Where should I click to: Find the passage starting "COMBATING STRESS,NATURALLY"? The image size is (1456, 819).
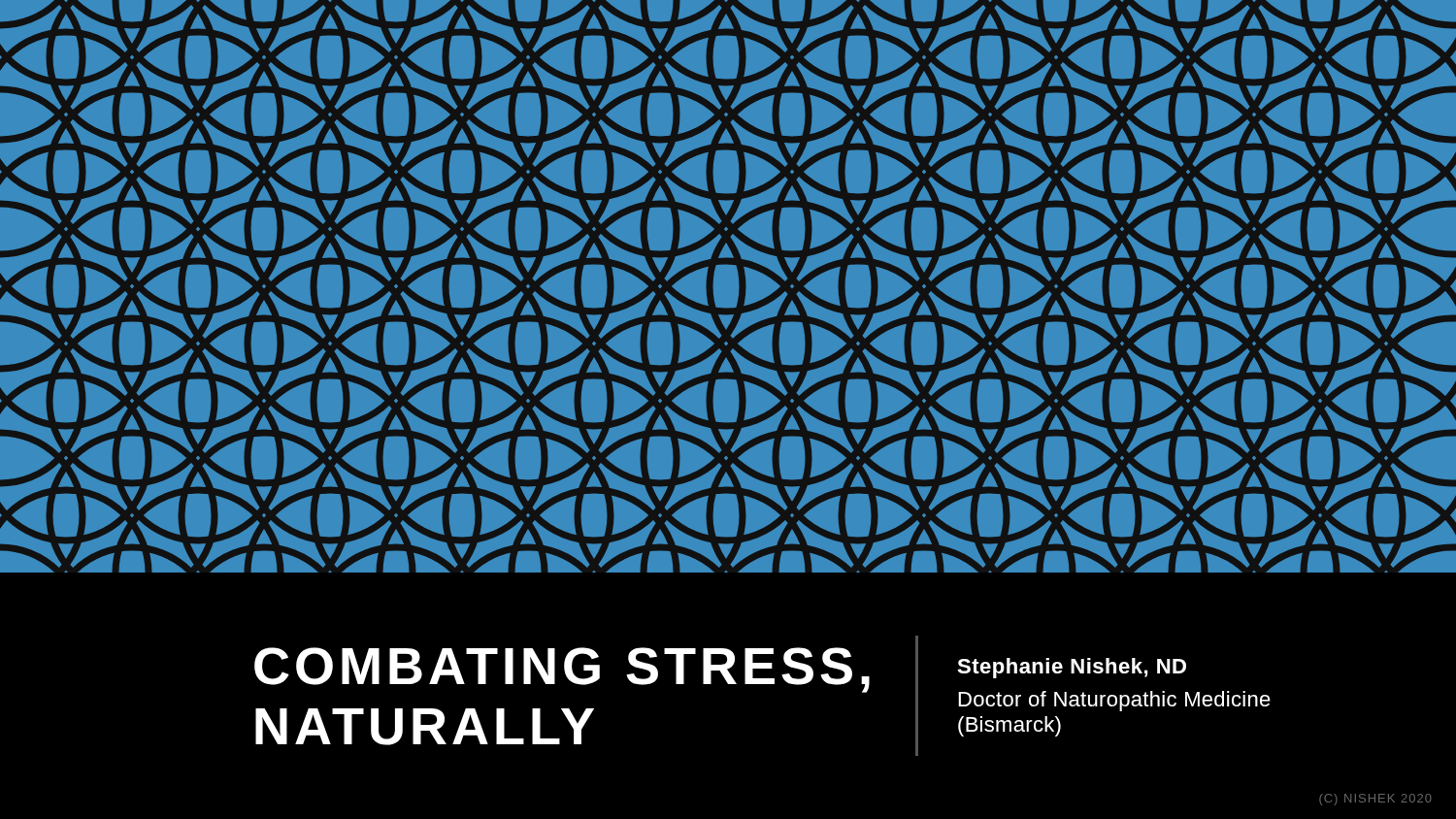(564, 696)
